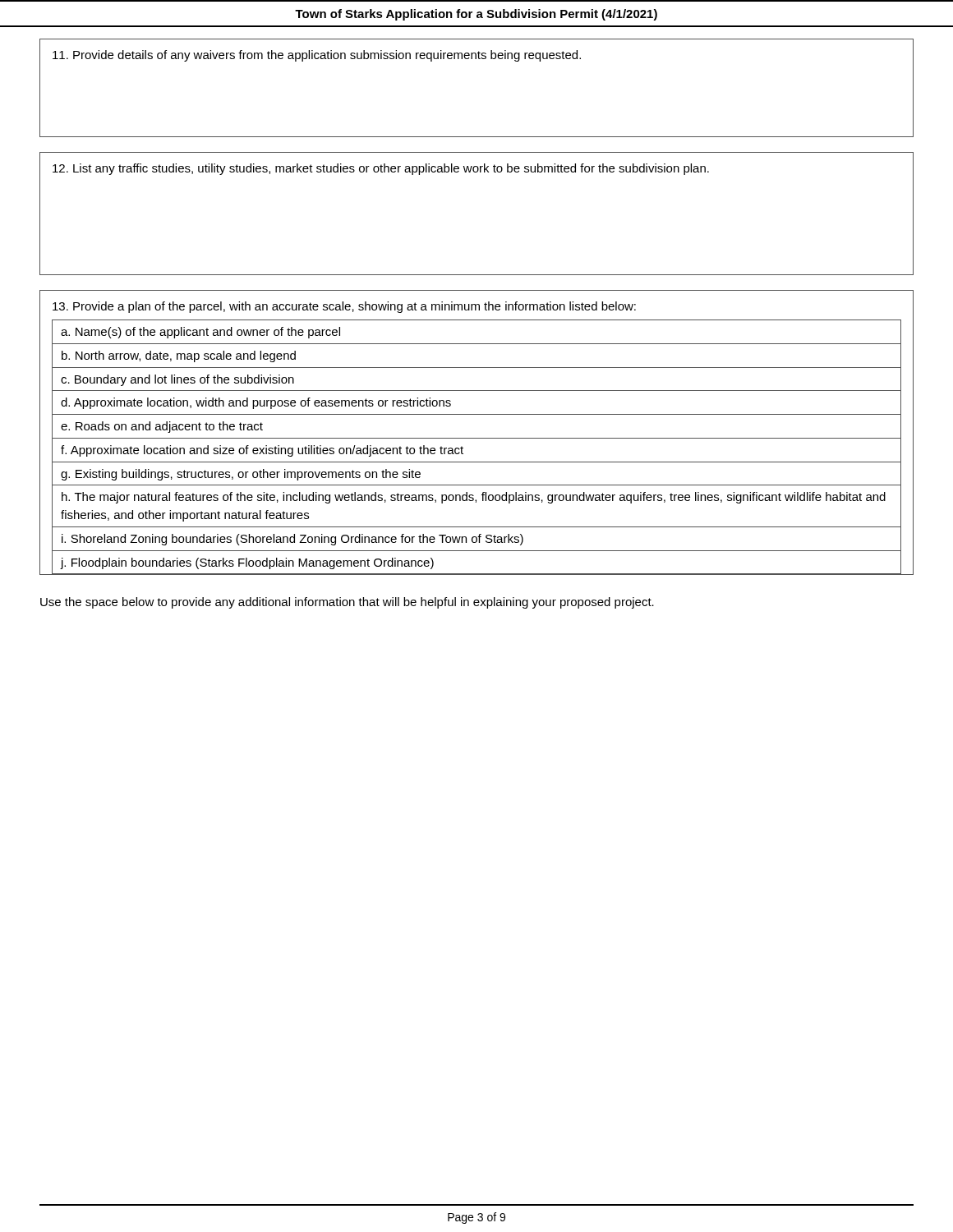Where is the passage that starts "Provide details of any"?

click(317, 55)
